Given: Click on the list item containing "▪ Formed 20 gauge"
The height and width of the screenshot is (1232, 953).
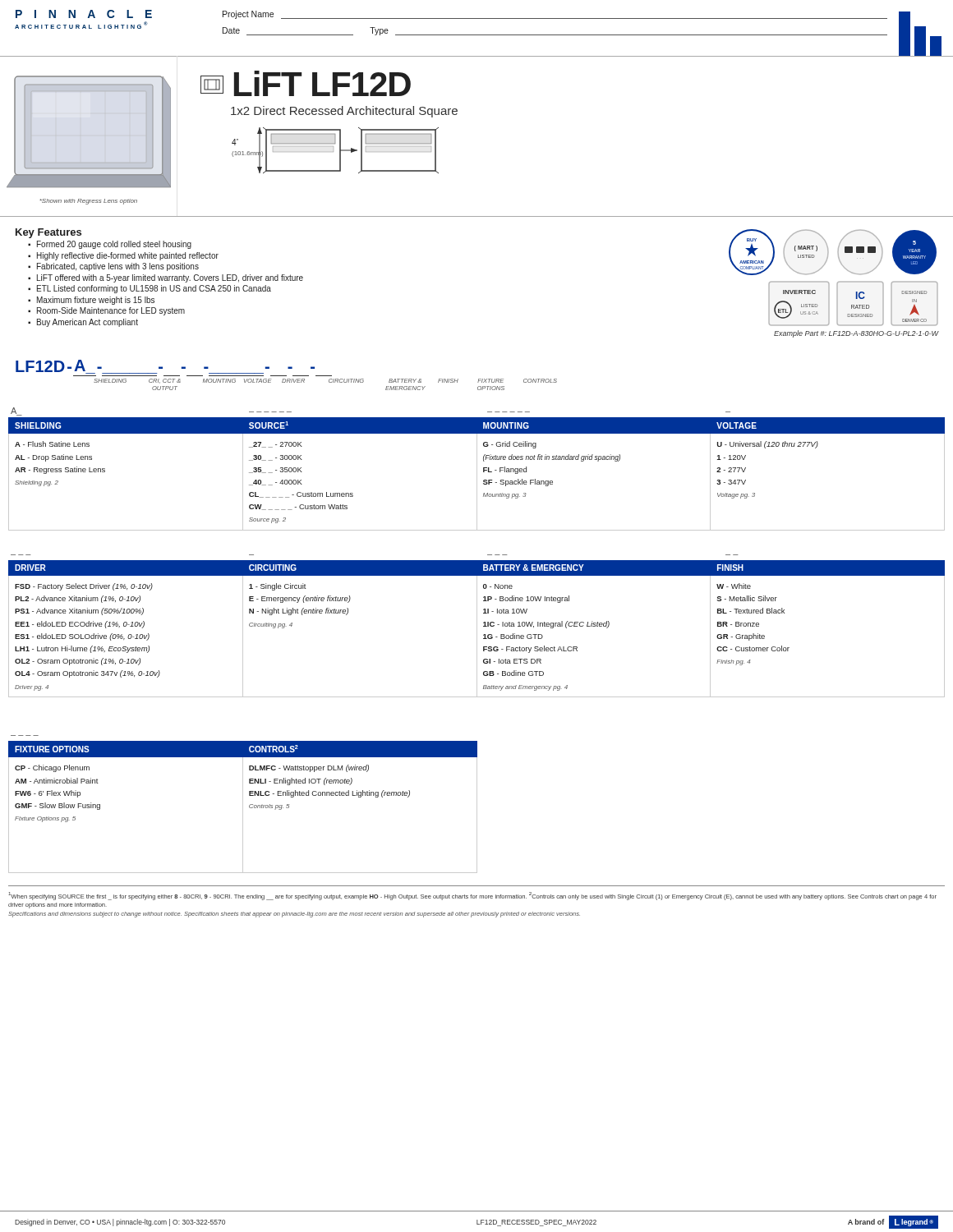Looking at the screenshot, I should coord(110,244).
